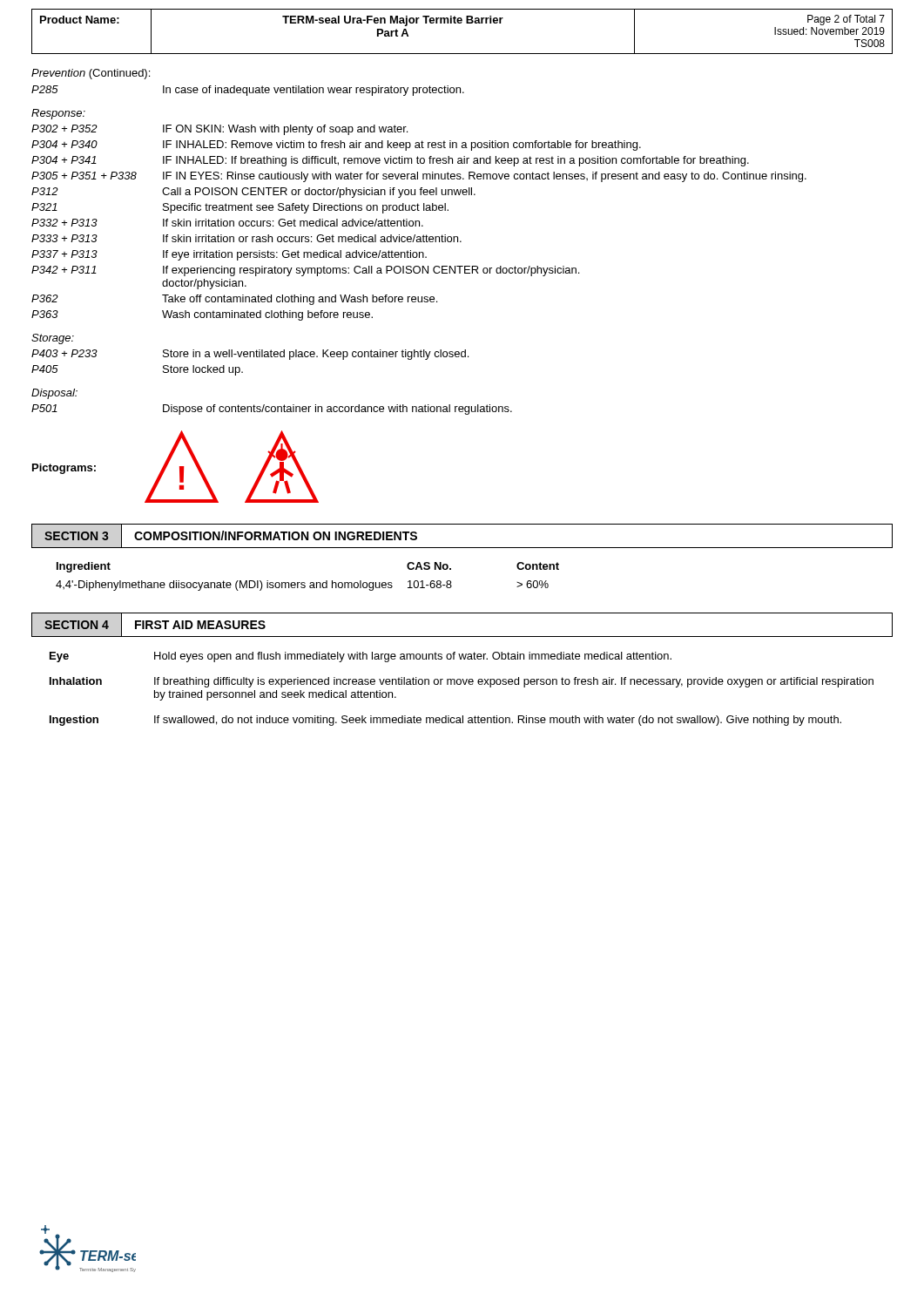Locate the block of text that opens with "P333 + P313 If skin irritation or"
924x1307 pixels.
[x=247, y=238]
